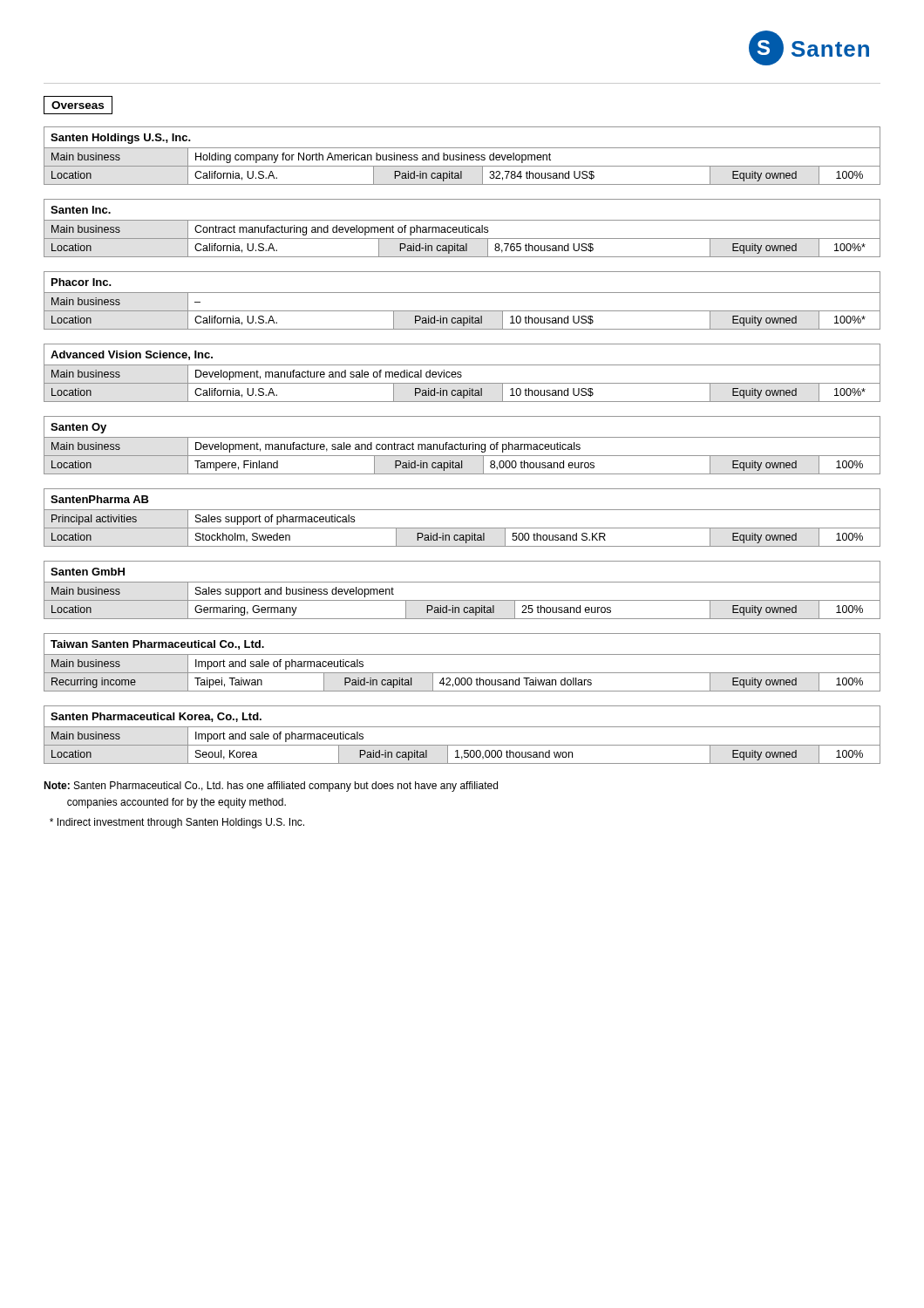The height and width of the screenshot is (1308, 924).
Task: Click the logo
Action: point(815,50)
